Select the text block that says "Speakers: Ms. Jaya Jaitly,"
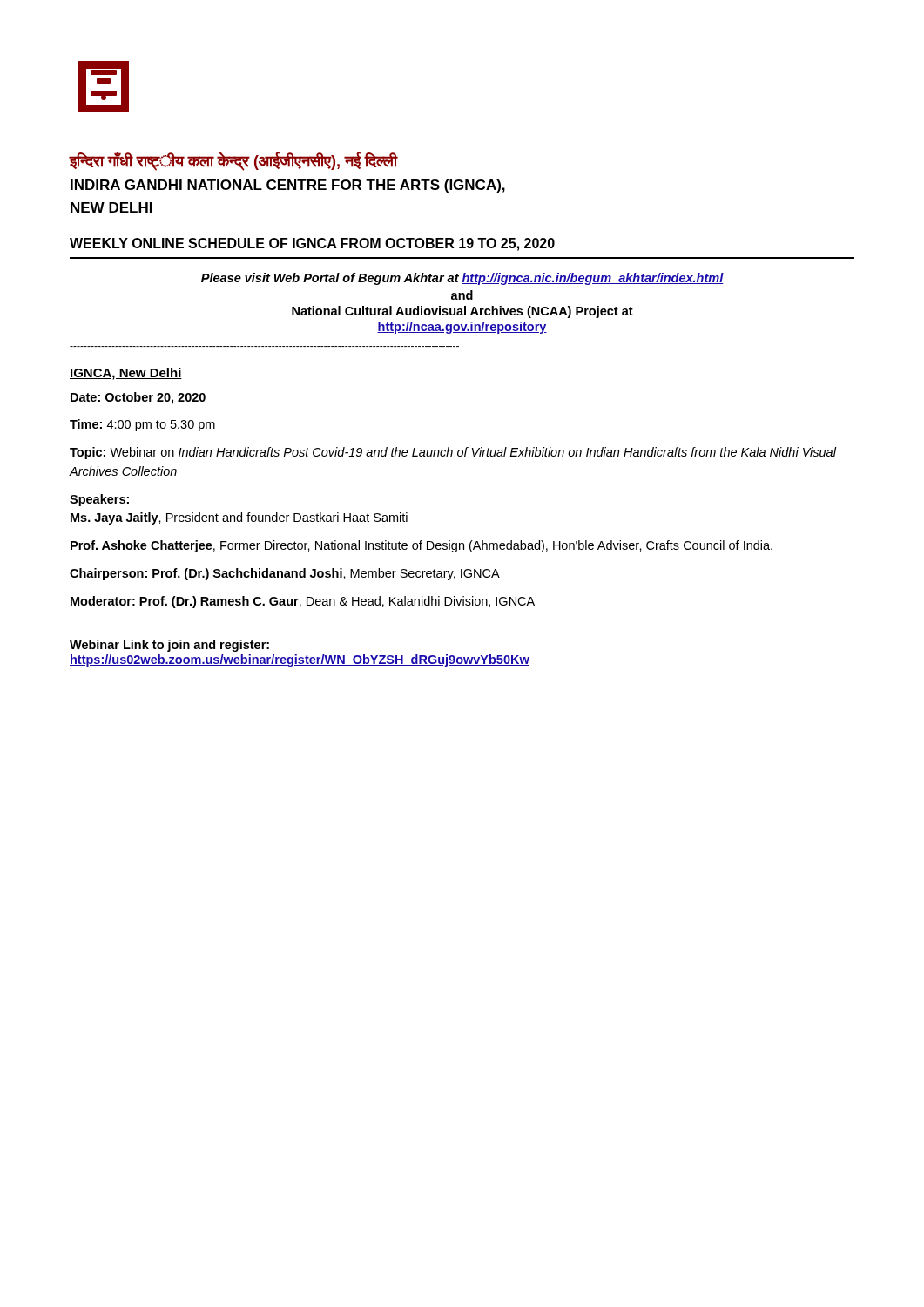 [239, 508]
